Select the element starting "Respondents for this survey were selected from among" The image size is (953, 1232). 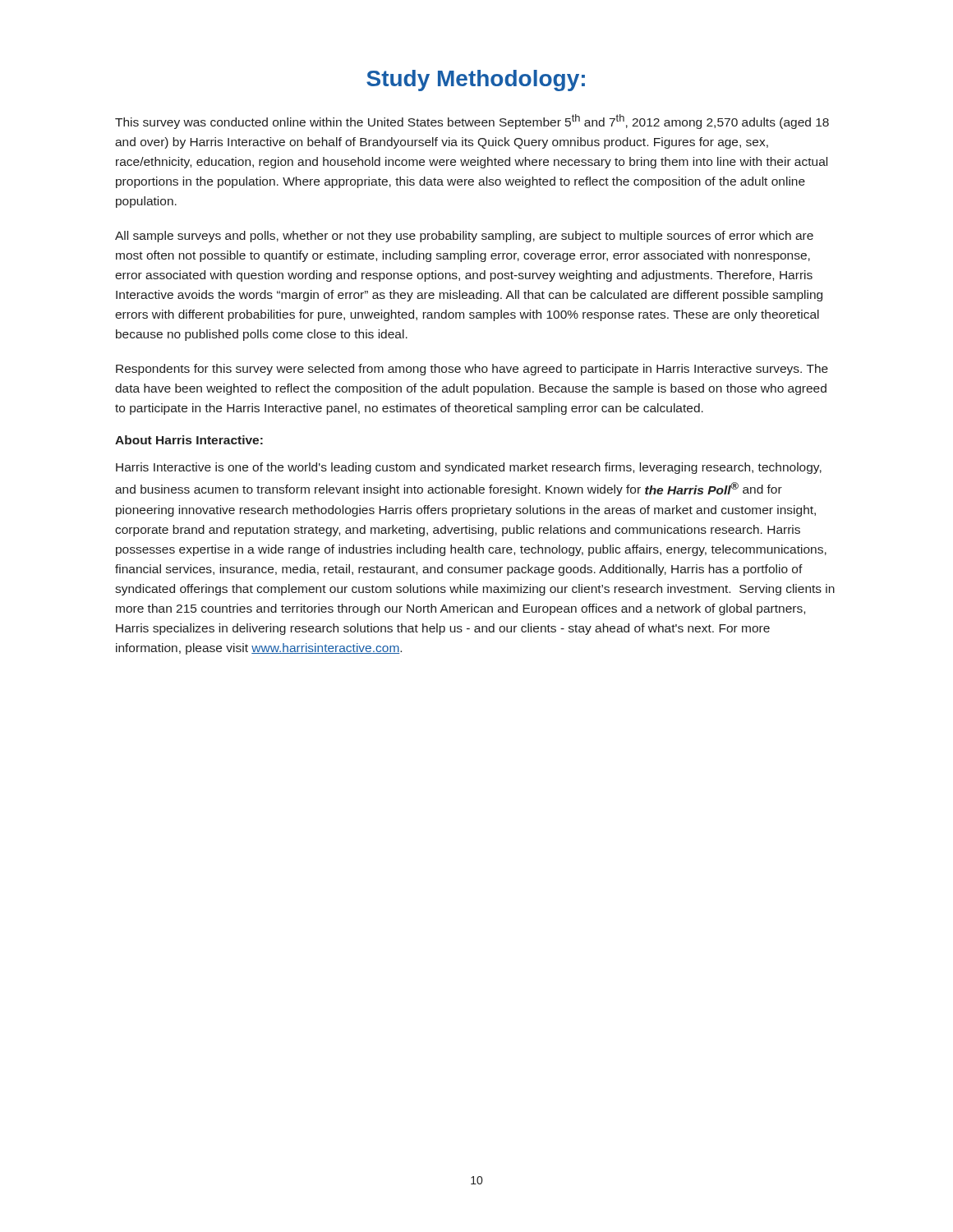point(472,388)
